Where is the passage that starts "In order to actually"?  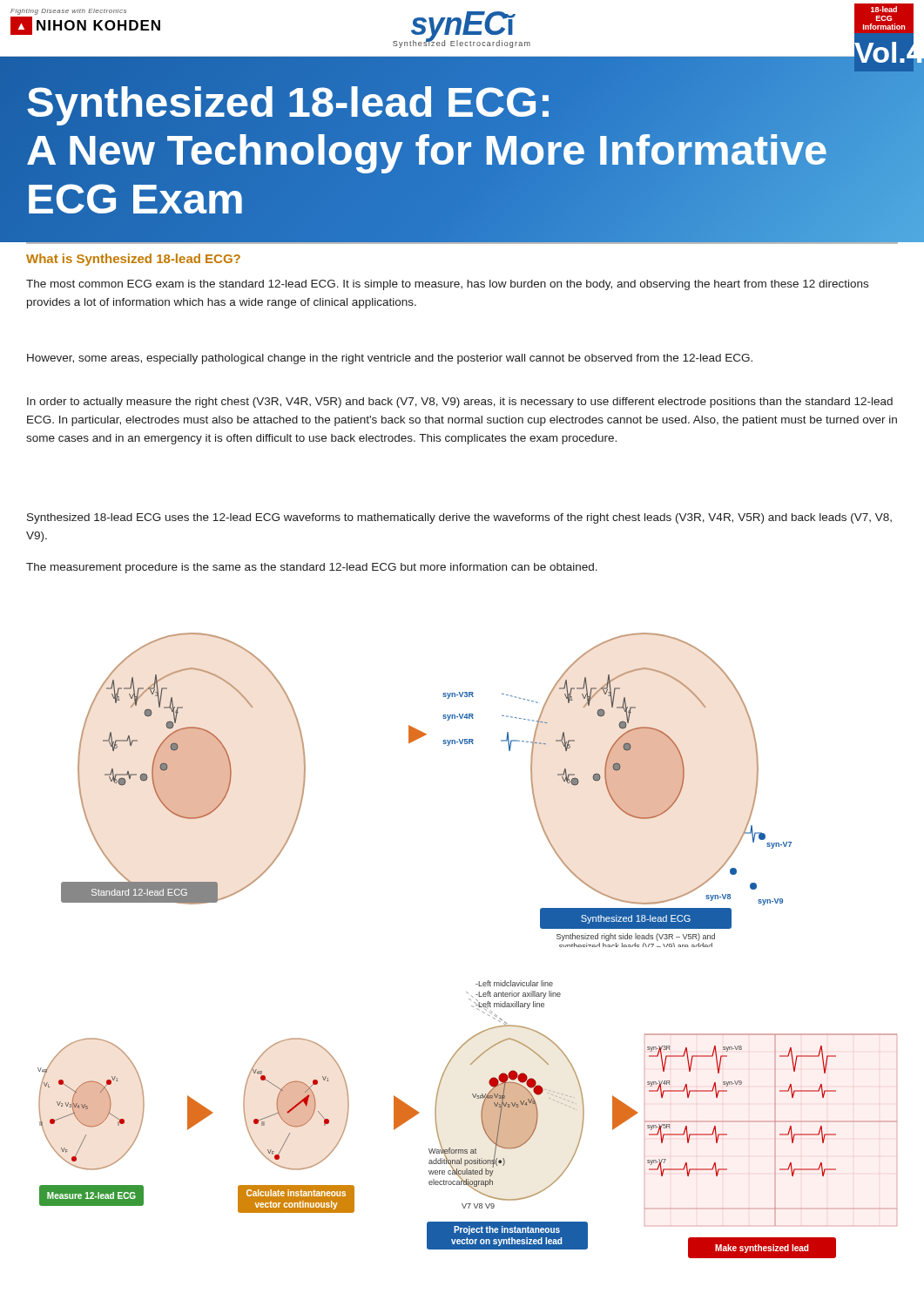462,420
